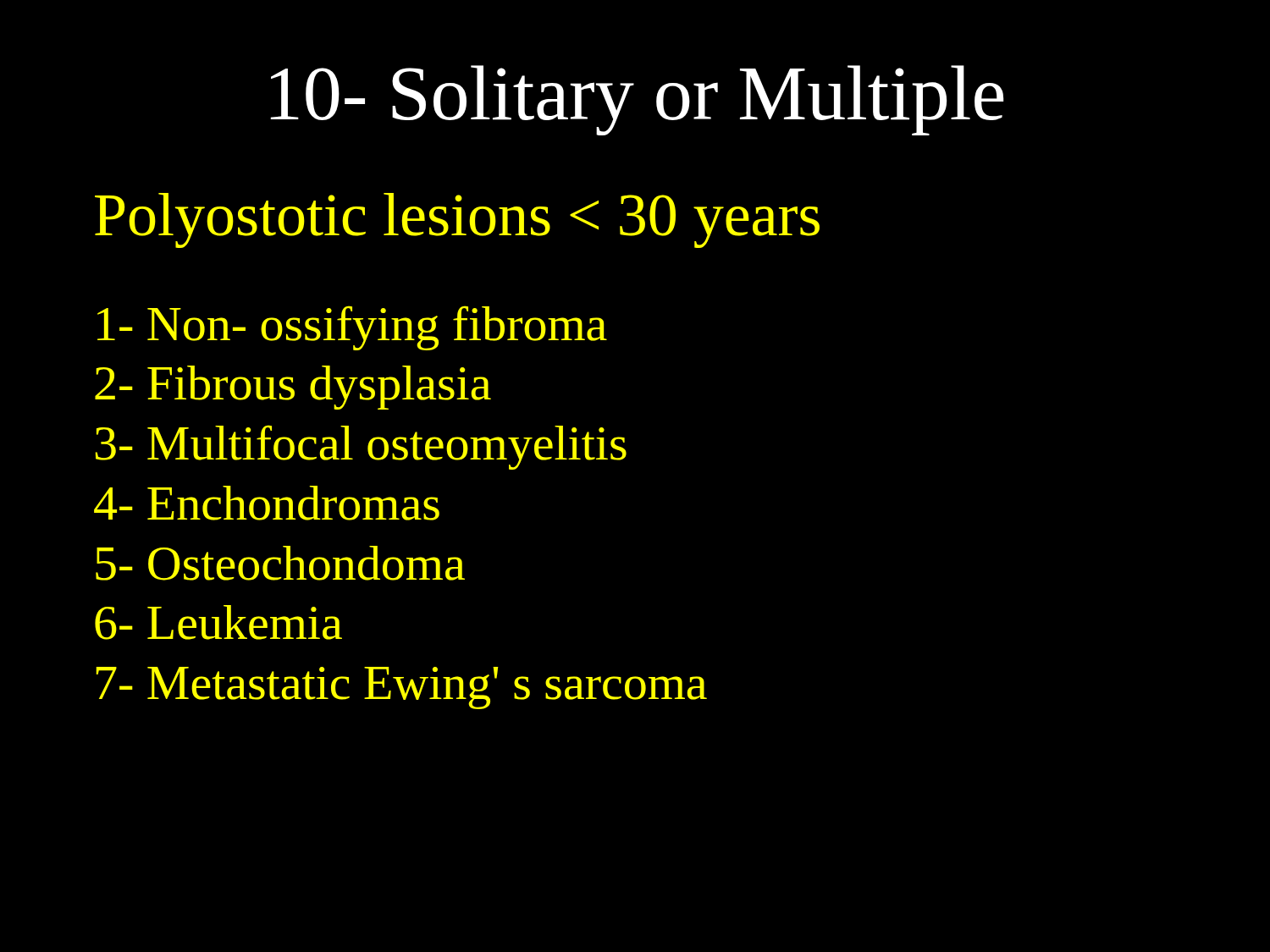This screenshot has height=952, width=1270.
Task: Find "5- Osteochondoma" on this page
Action: [x=280, y=563]
